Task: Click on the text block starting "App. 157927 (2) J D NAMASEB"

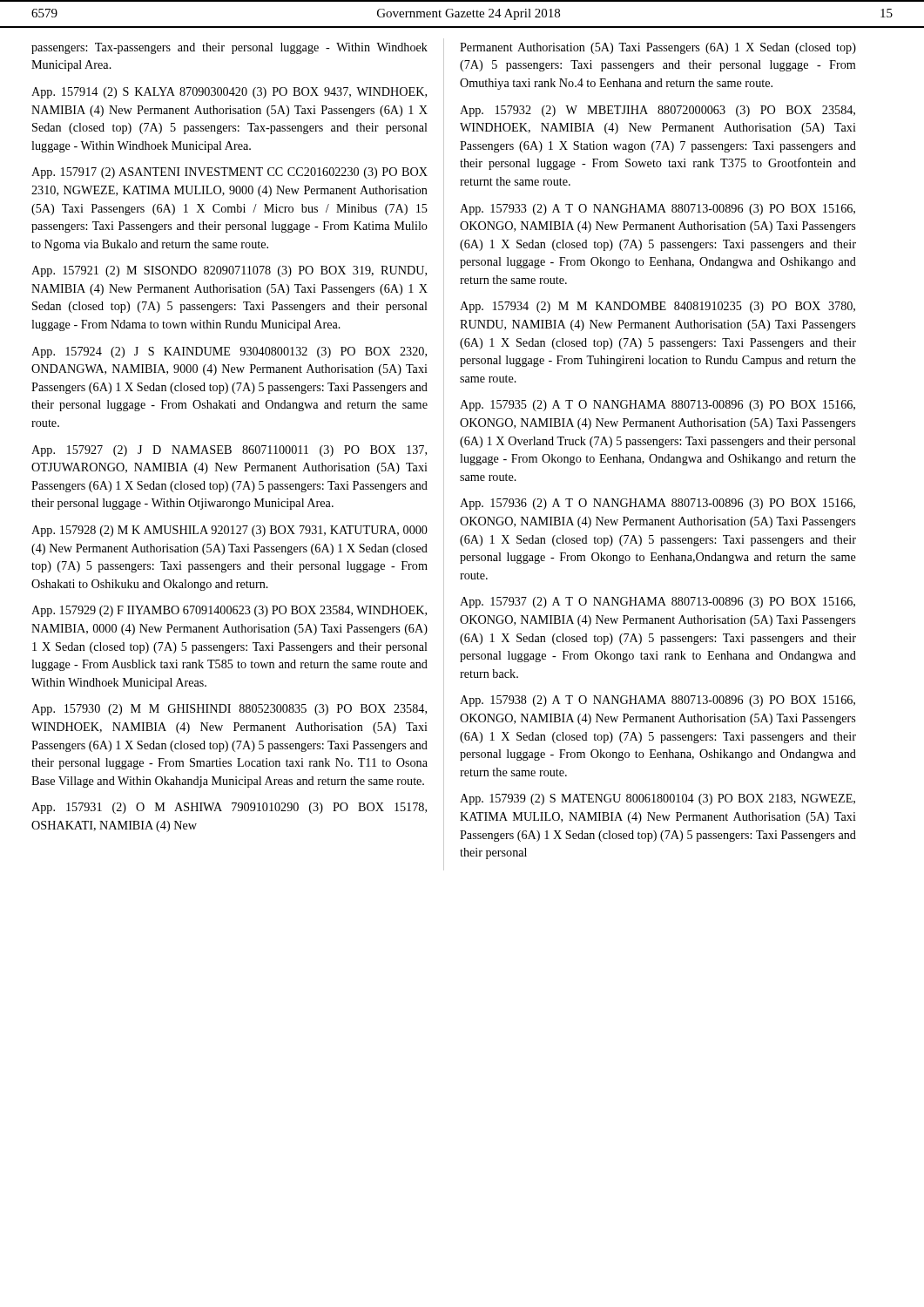Action: coord(229,476)
